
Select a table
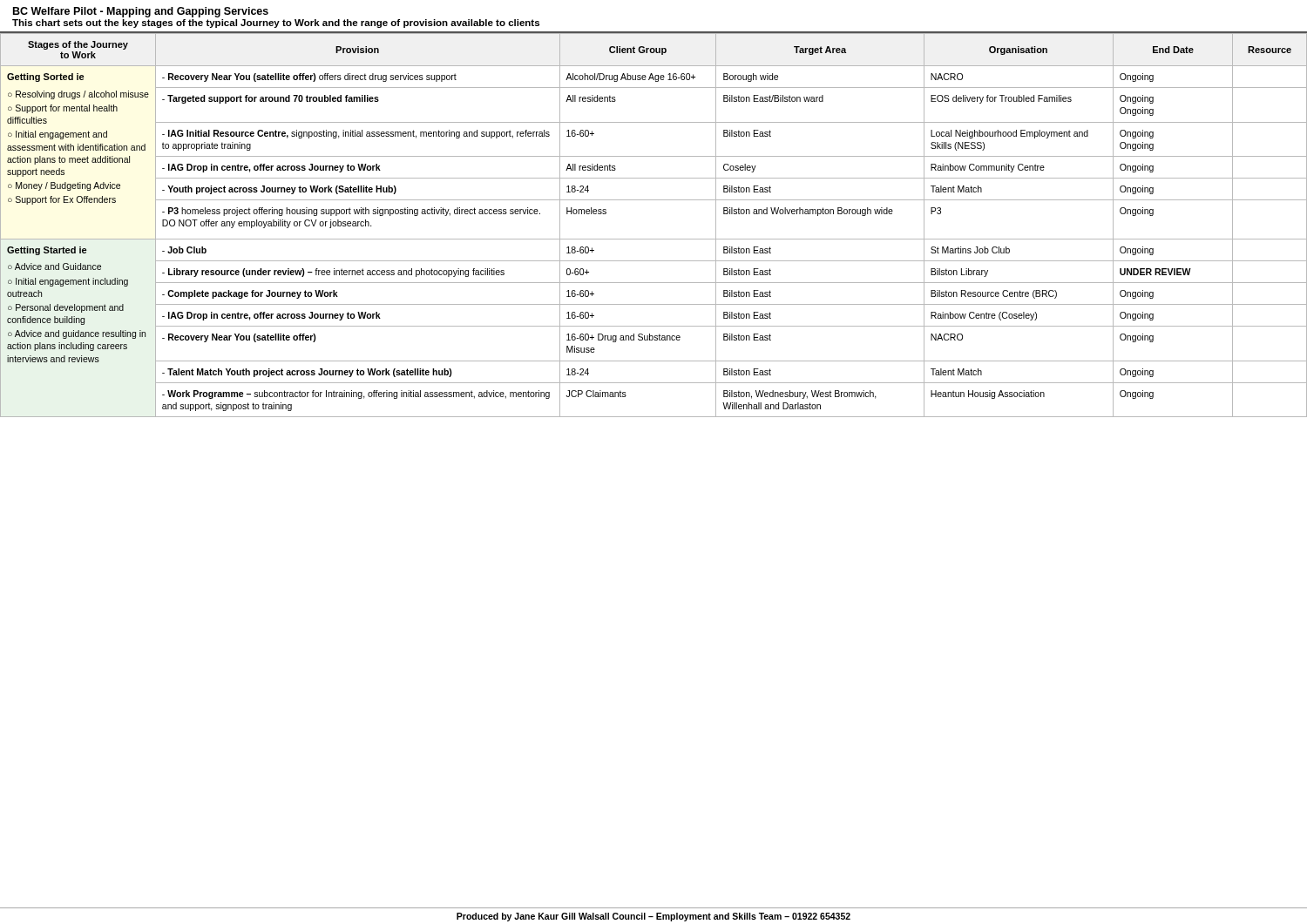(x=654, y=225)
